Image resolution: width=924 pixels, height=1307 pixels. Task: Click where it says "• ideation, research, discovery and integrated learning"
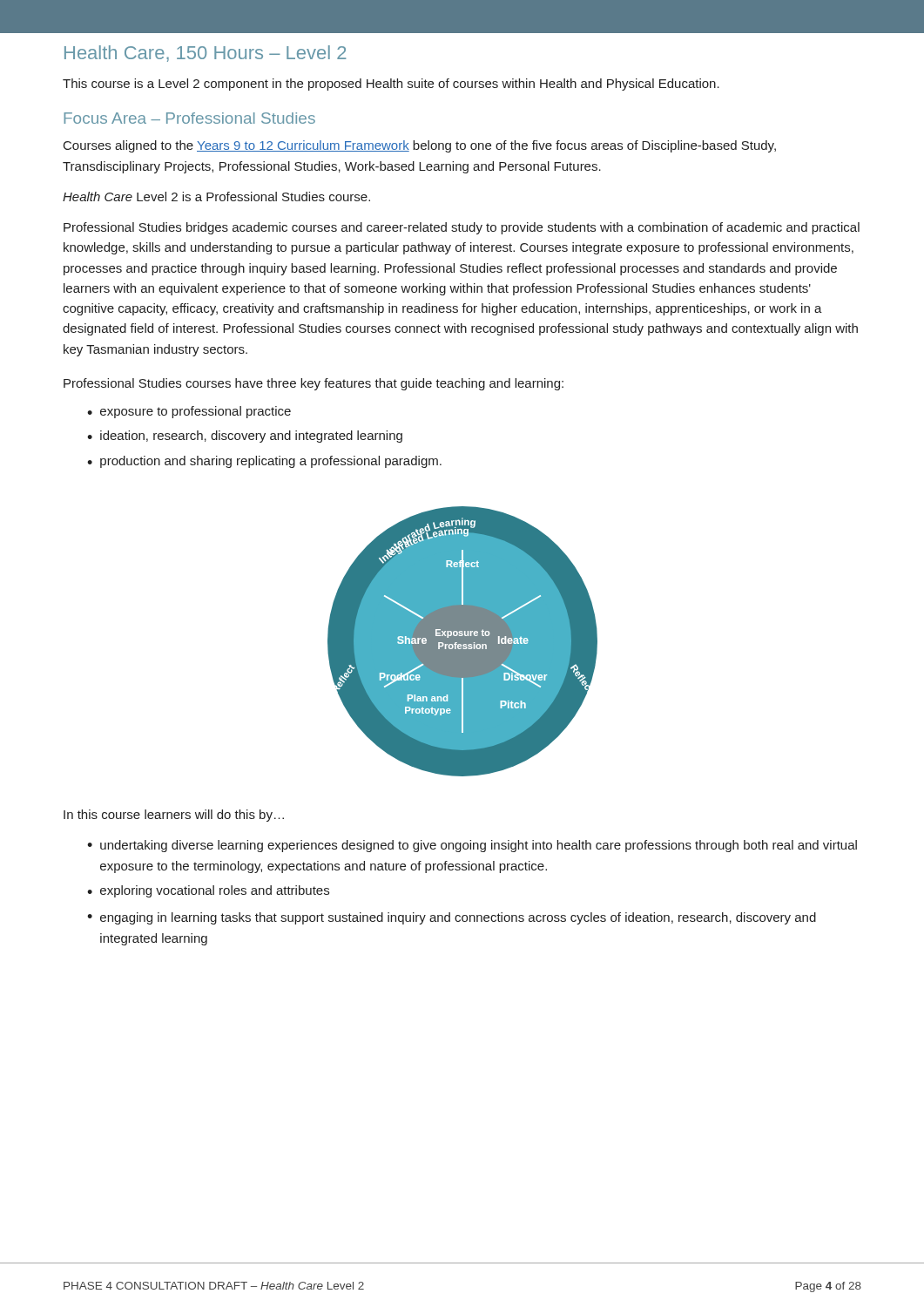tap(245, 438)
